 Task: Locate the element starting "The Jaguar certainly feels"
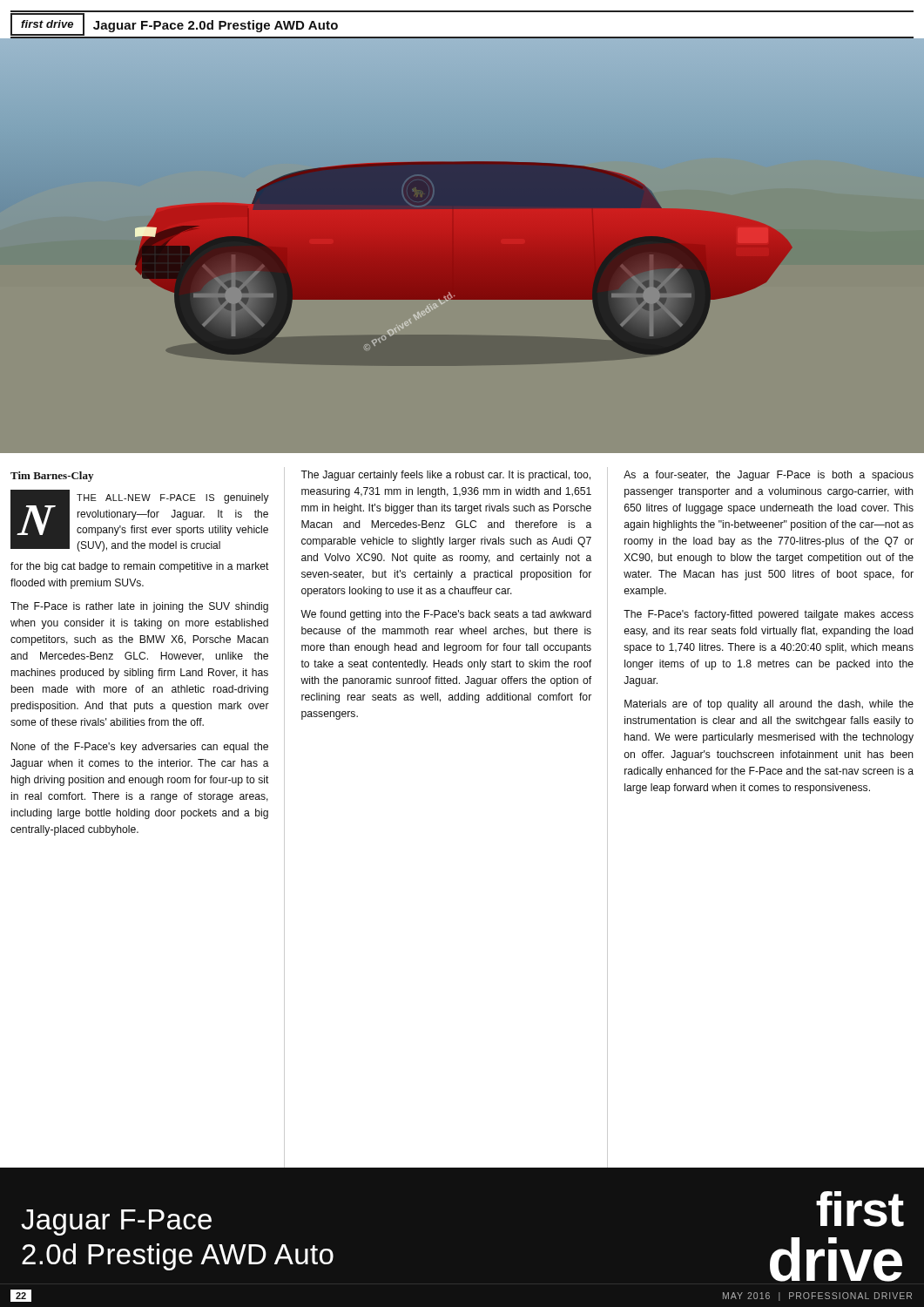coord(446,595)
